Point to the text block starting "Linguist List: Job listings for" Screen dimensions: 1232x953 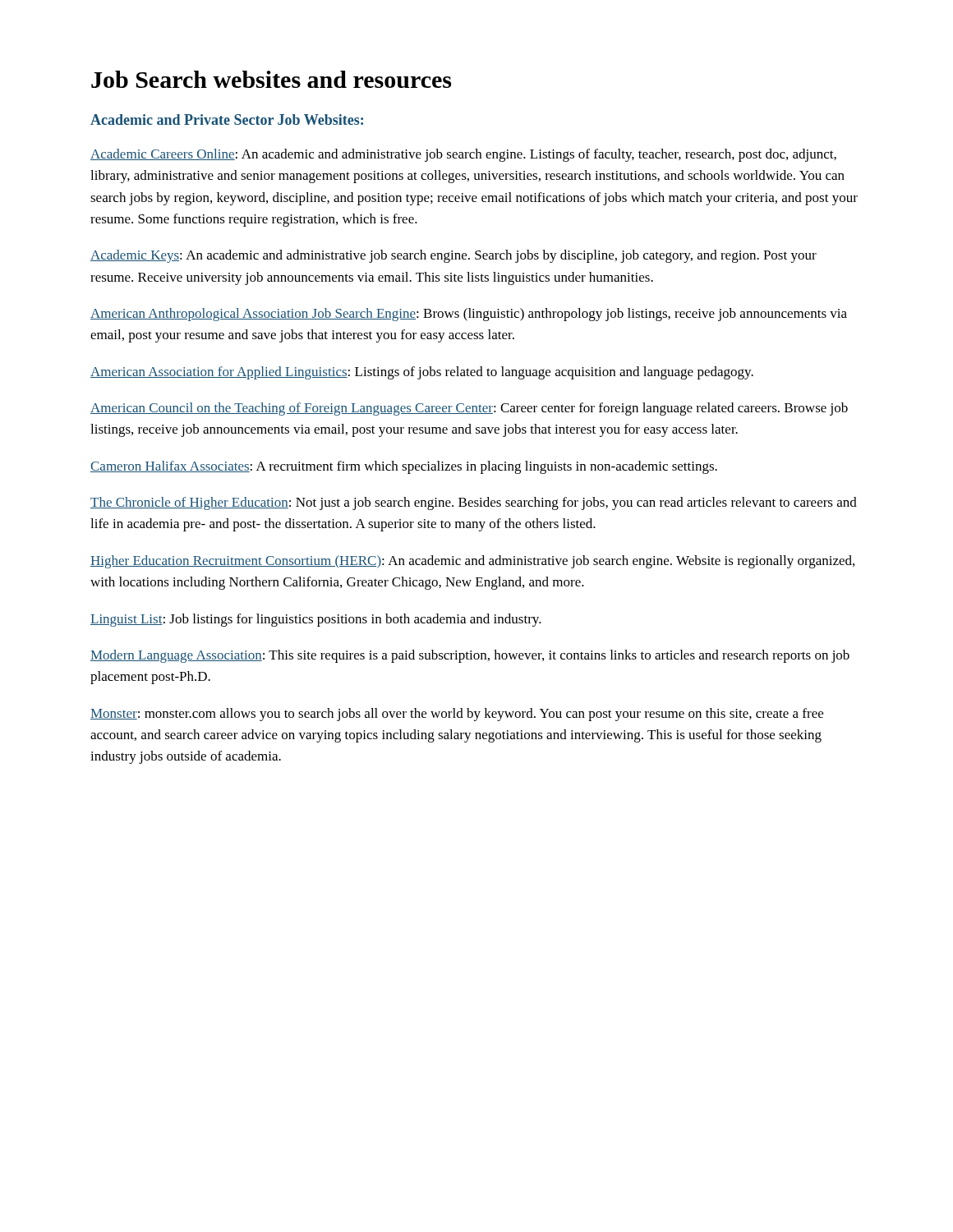tap(316, 618)
